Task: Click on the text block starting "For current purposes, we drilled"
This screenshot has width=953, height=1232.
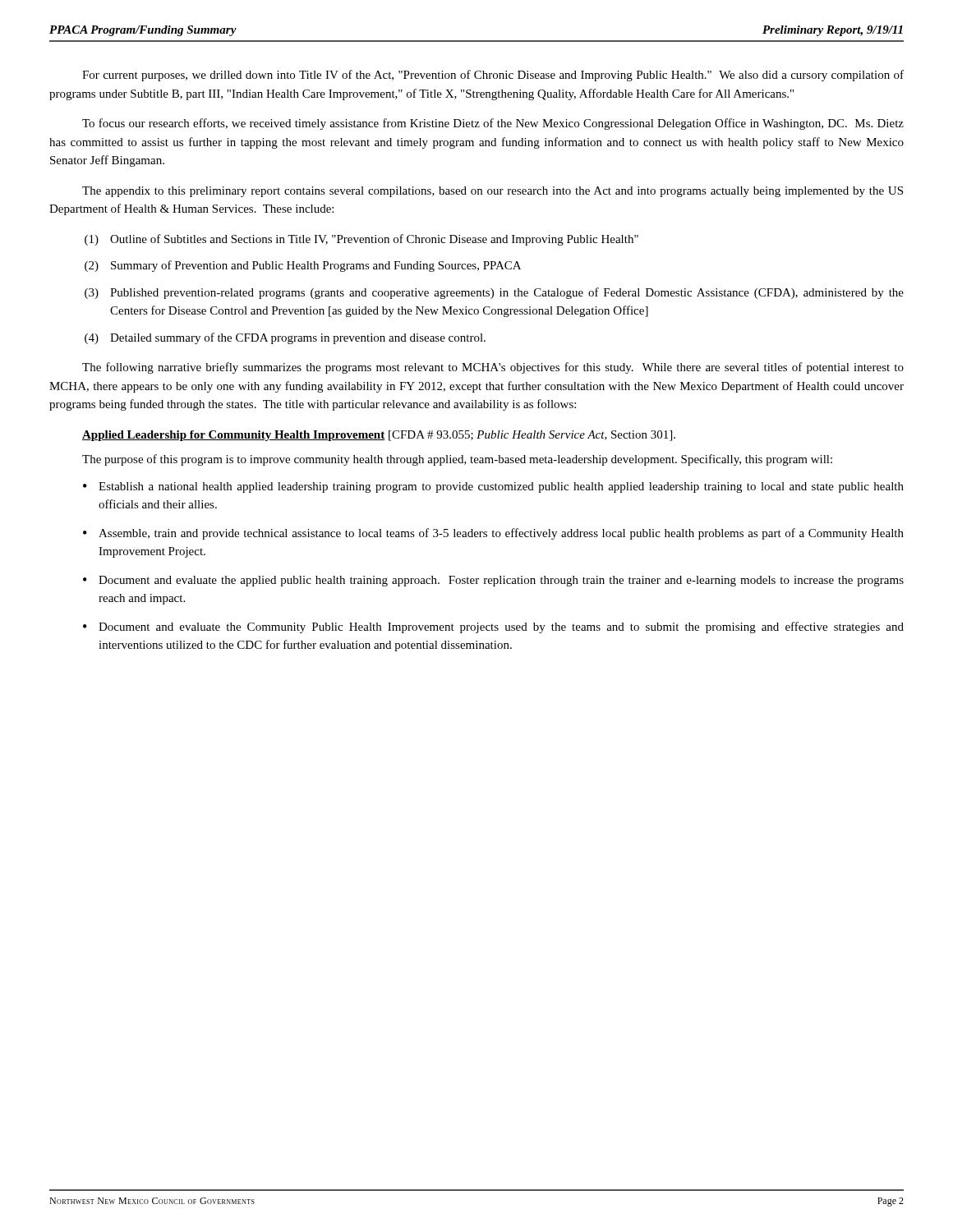Action: coord(476,84)
